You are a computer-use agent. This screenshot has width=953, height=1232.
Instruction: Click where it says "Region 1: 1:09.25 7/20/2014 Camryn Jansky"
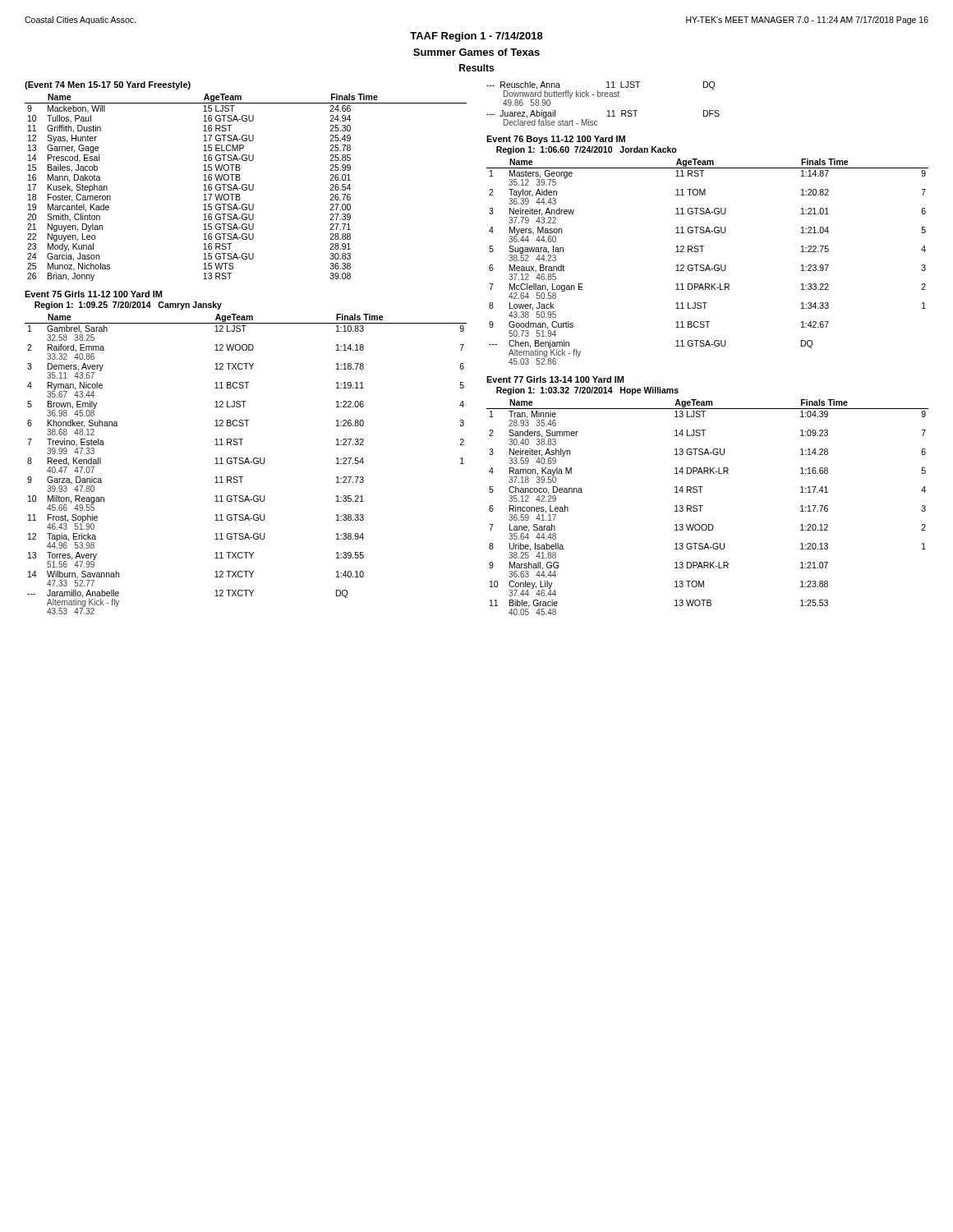tap(123, 304)
